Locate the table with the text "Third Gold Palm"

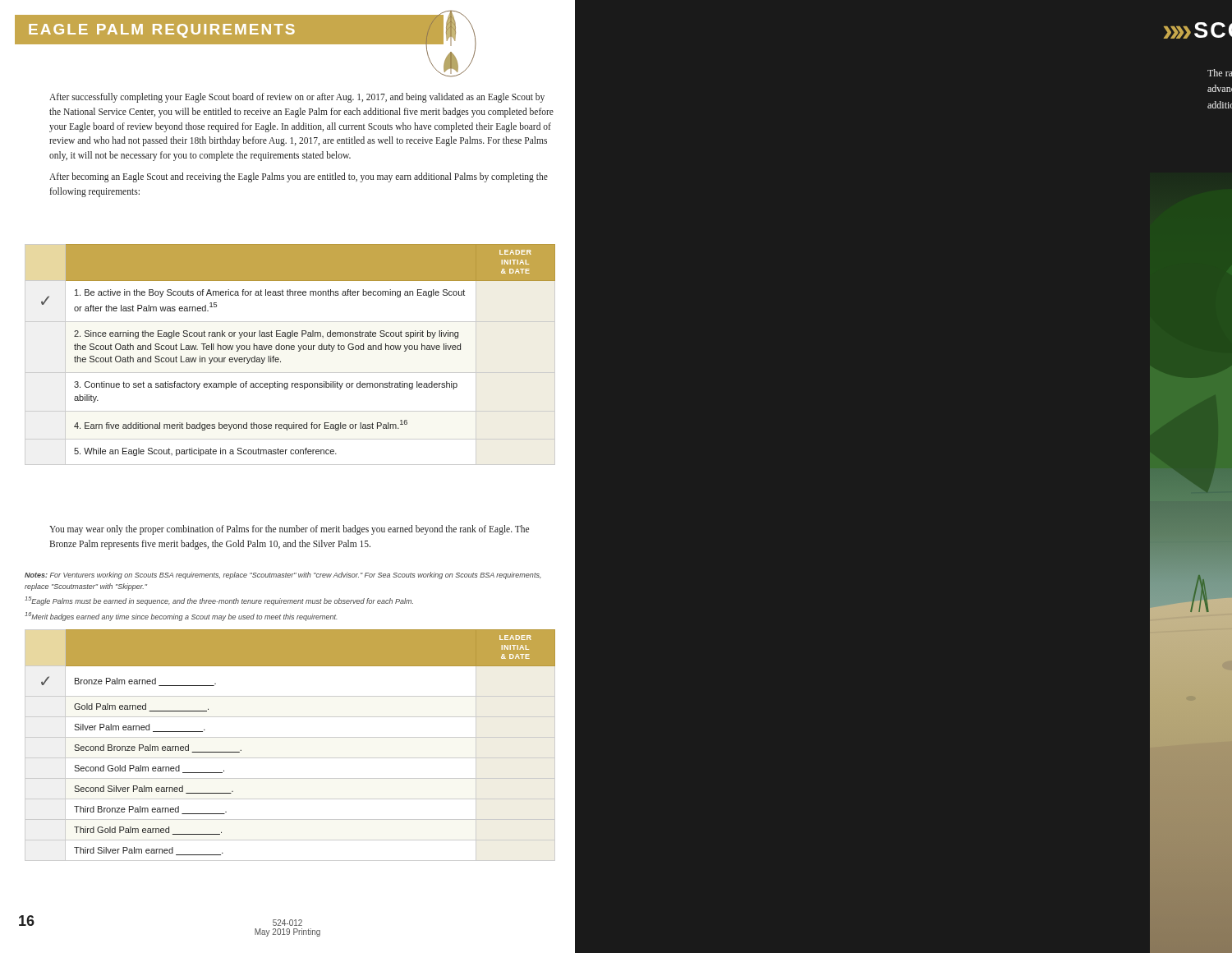290,745
